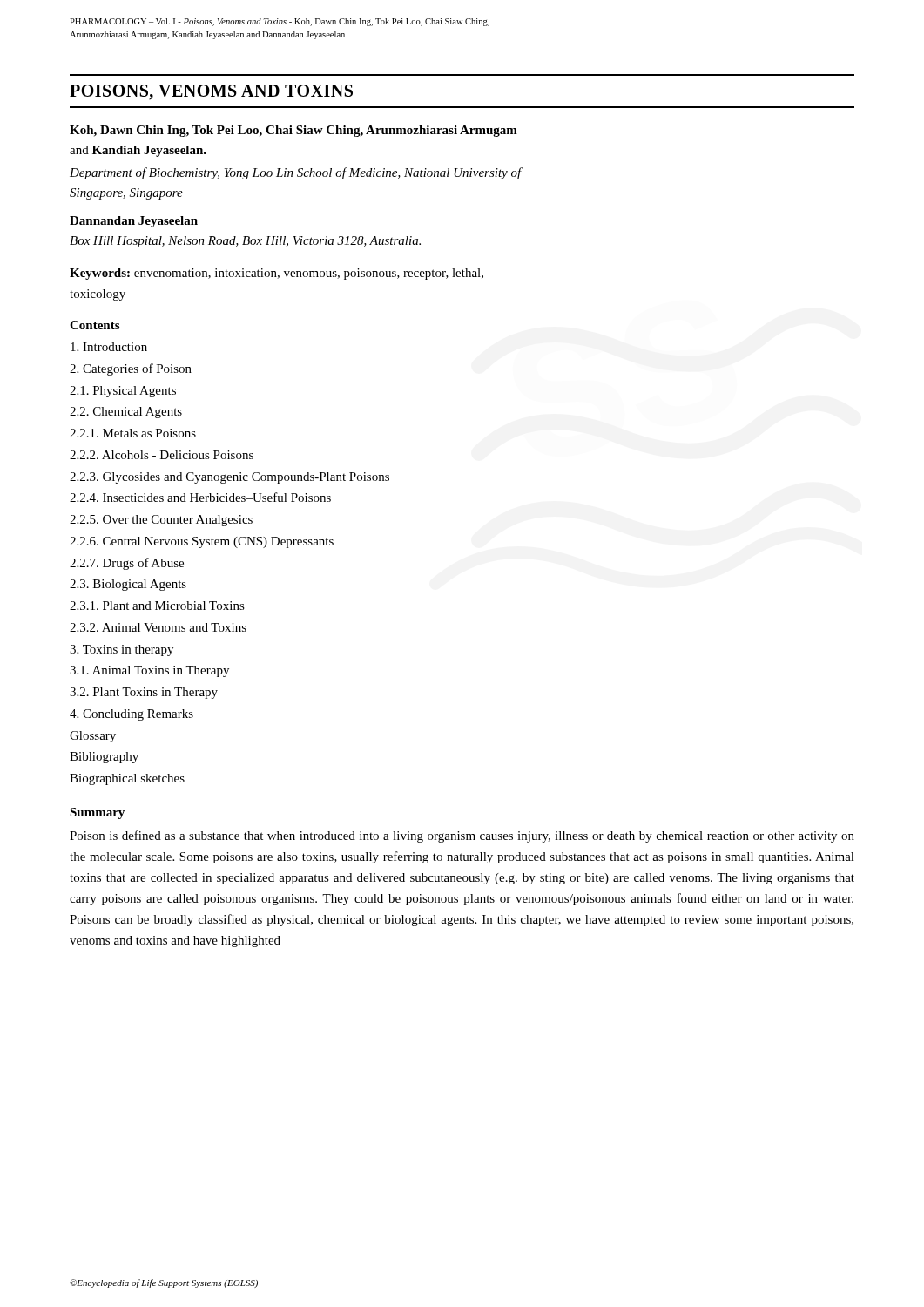Where does it say "4. Concluding Remarks"?
The image size is (924, 1307).
(x=132, y=713)
